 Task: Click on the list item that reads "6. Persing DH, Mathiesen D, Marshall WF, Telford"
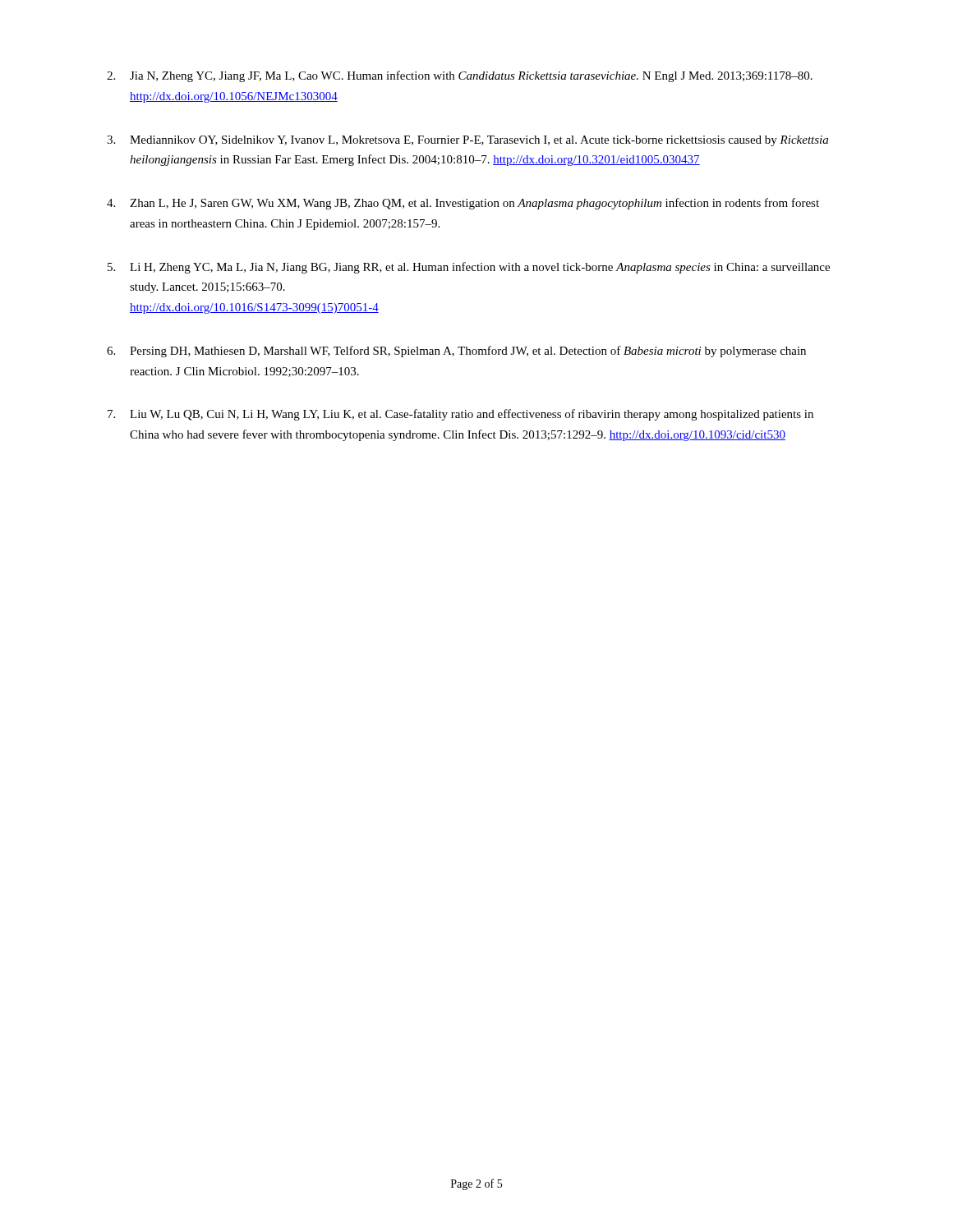(476, 361)
